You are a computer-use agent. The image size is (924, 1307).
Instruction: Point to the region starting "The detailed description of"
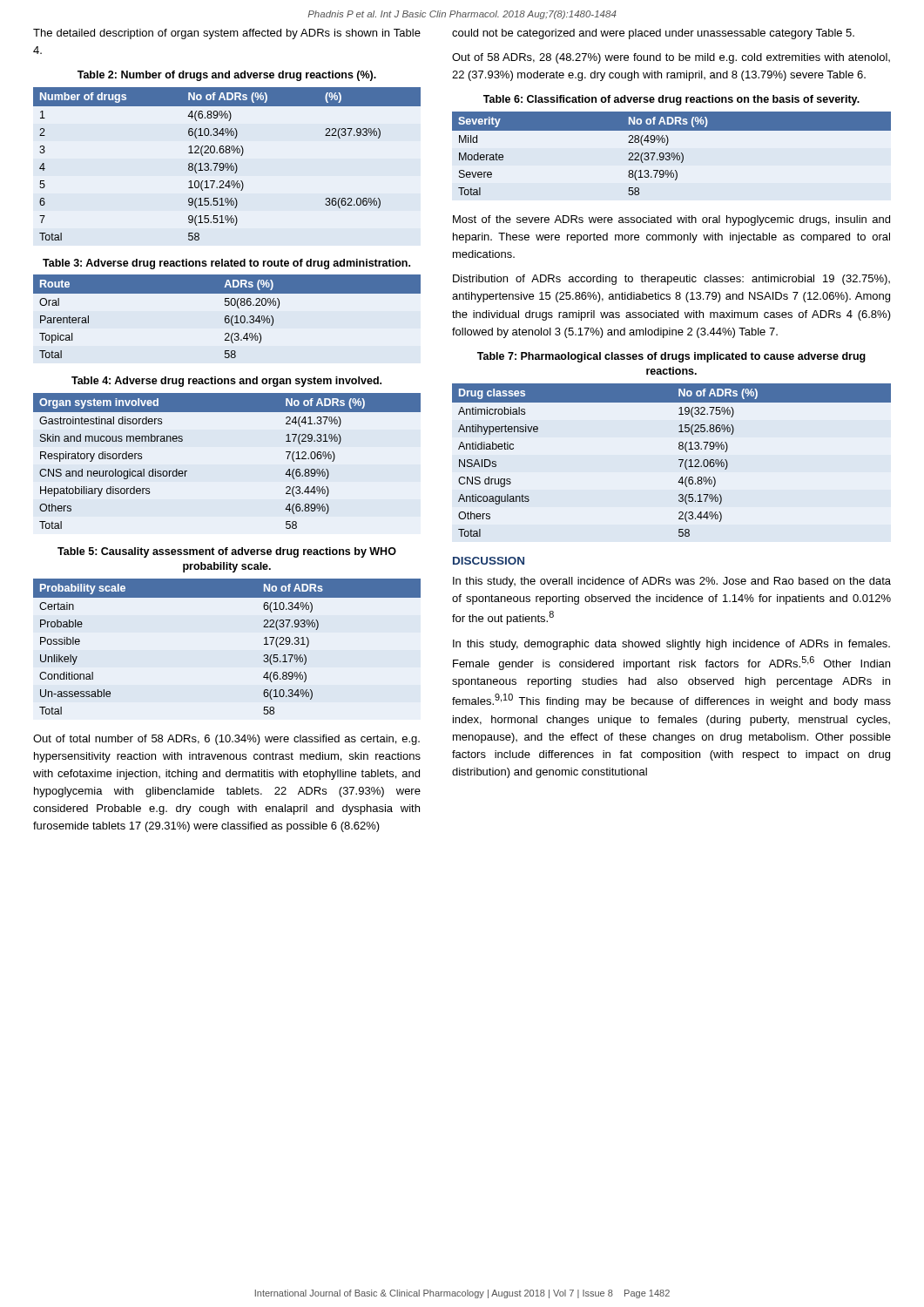227,42
